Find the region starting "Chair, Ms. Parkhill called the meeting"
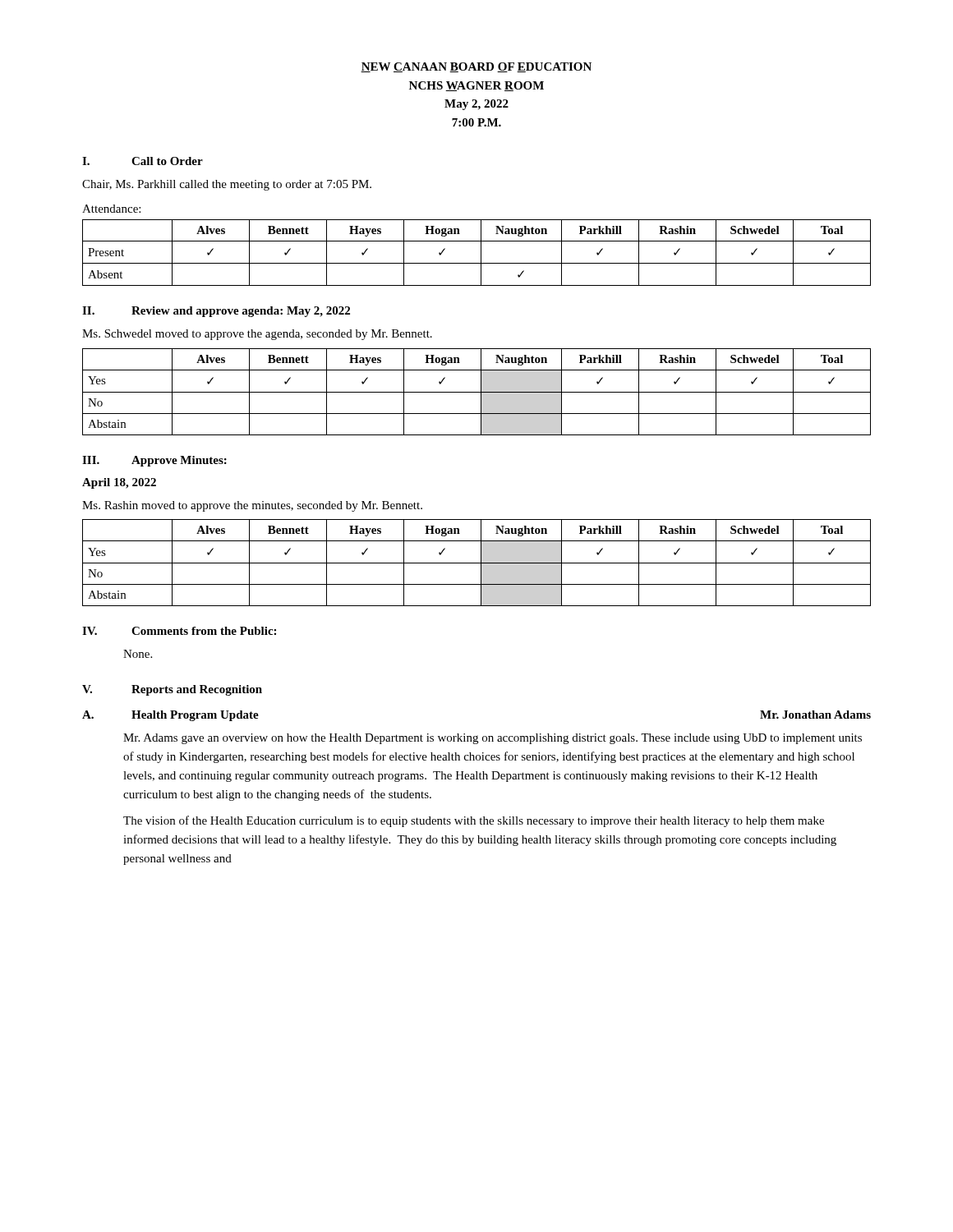This screenshot has width=953, height=1232. coord(227,184)
